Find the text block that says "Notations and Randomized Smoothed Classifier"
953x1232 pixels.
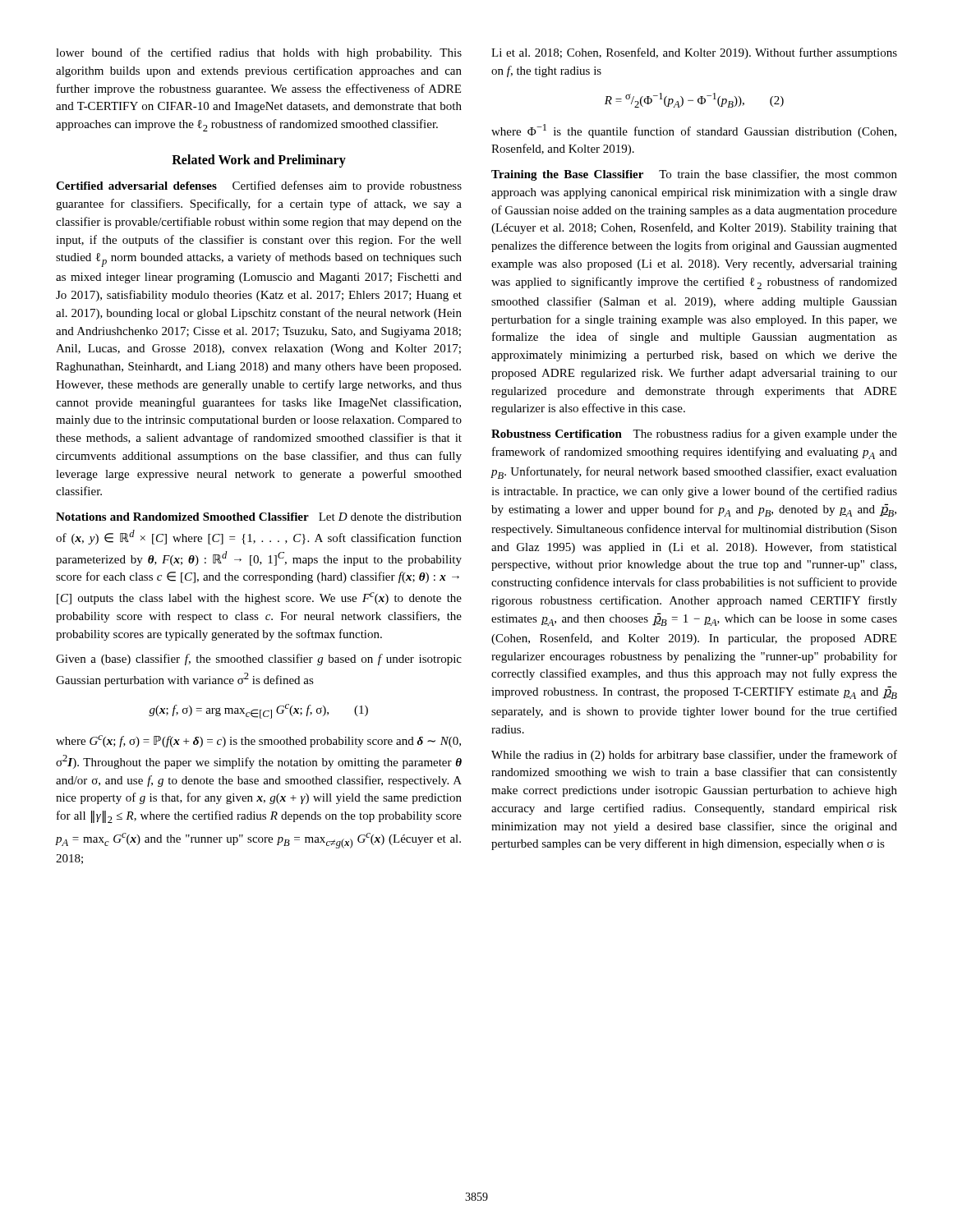coord(259,576)
